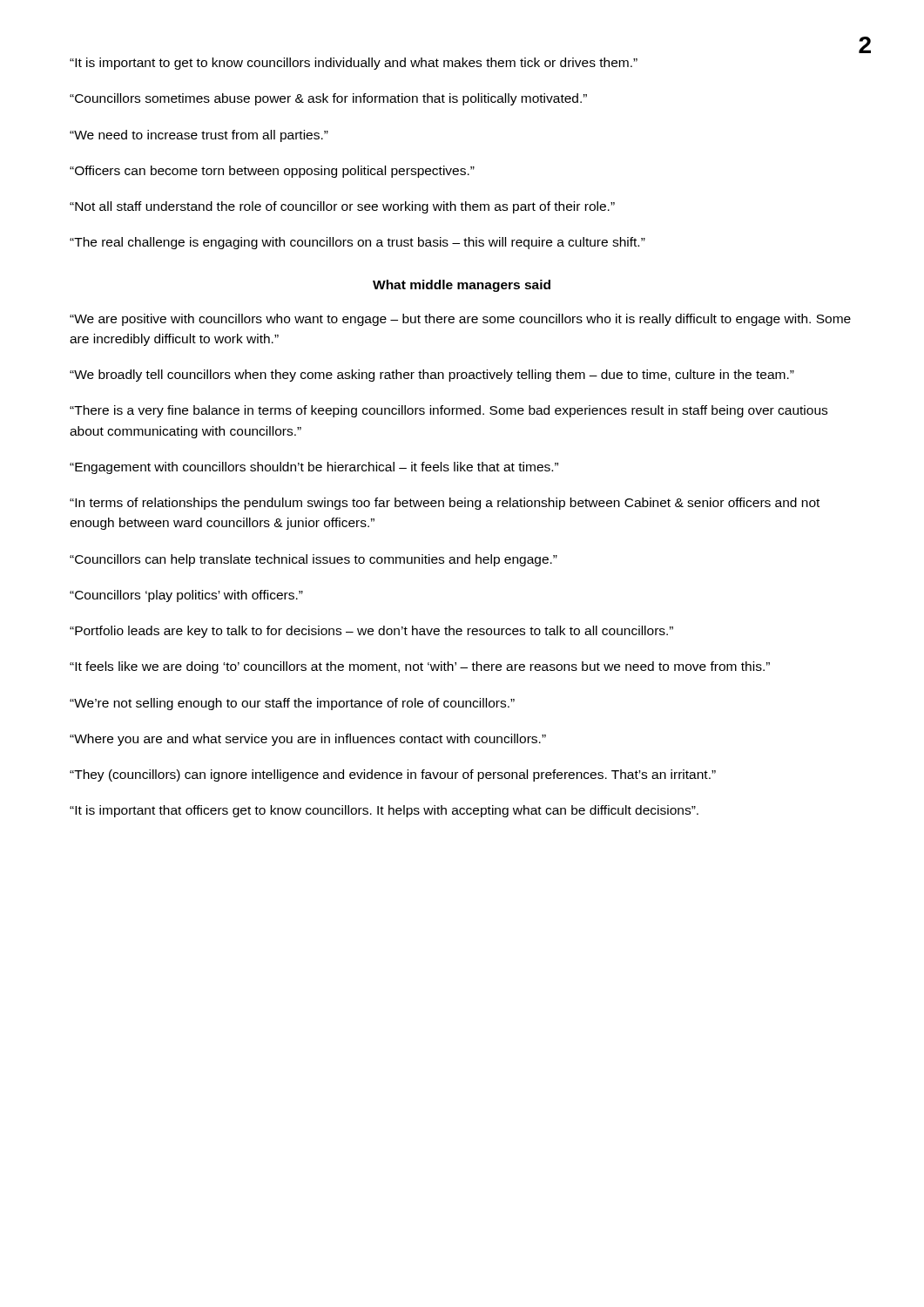Point to the block beginning "“Councillors sometimes abuse power & ask"
Screen dimensions: 1307x924
328,98
